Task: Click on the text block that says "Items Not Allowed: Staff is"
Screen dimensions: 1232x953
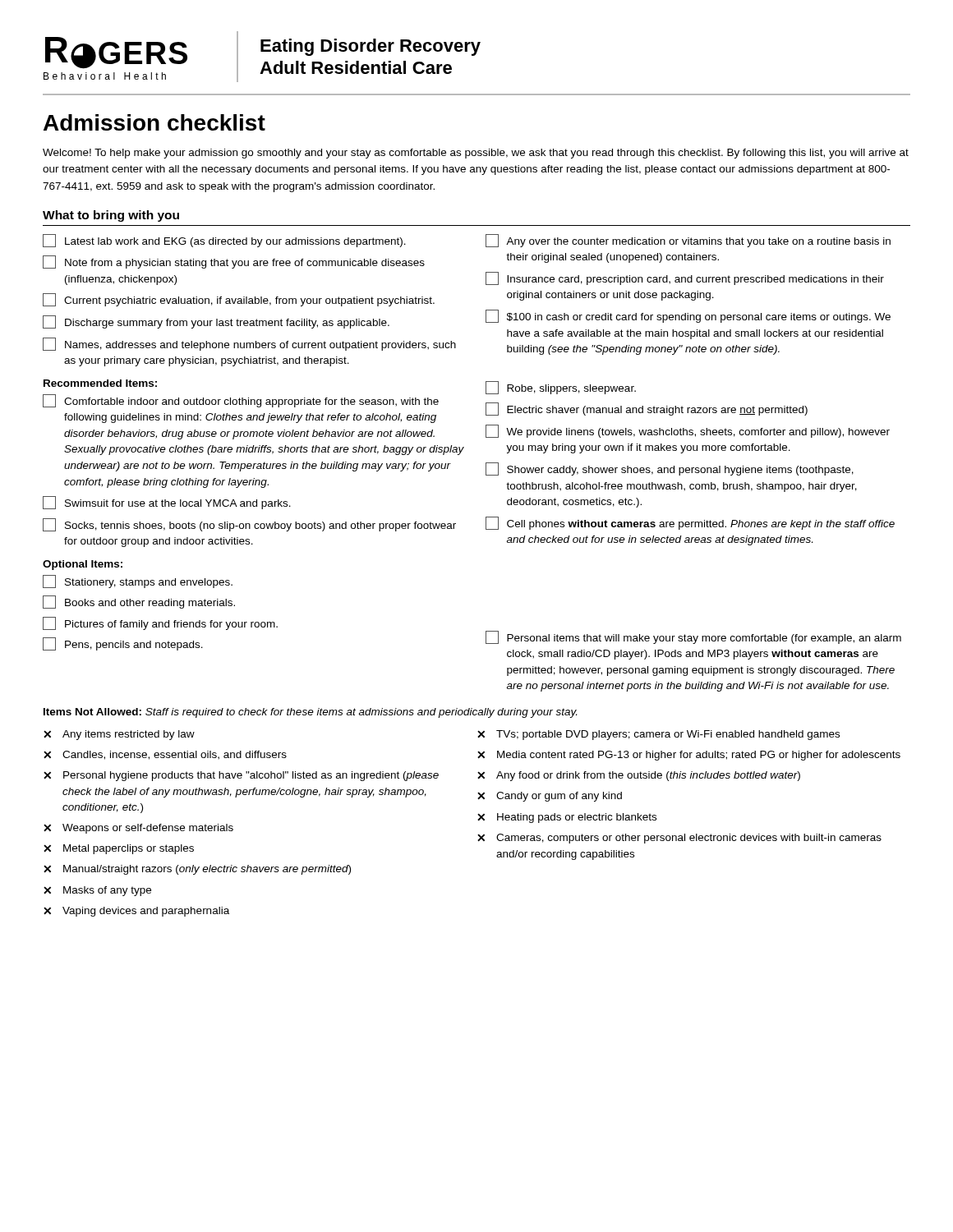Action: (x=311, y=712)
